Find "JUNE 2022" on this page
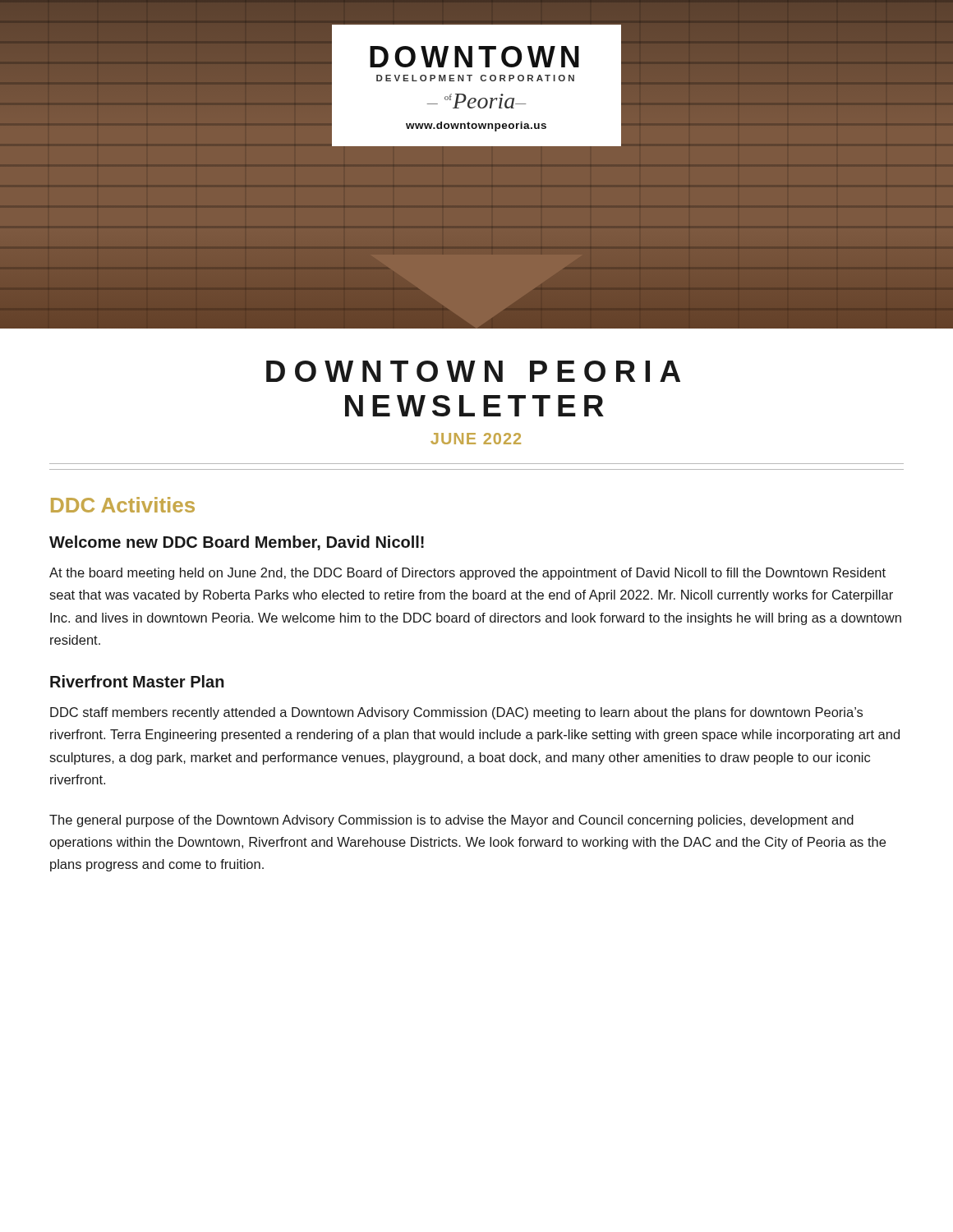The height and width of the screenshot is (1232, 953). [x=476, y=439]
